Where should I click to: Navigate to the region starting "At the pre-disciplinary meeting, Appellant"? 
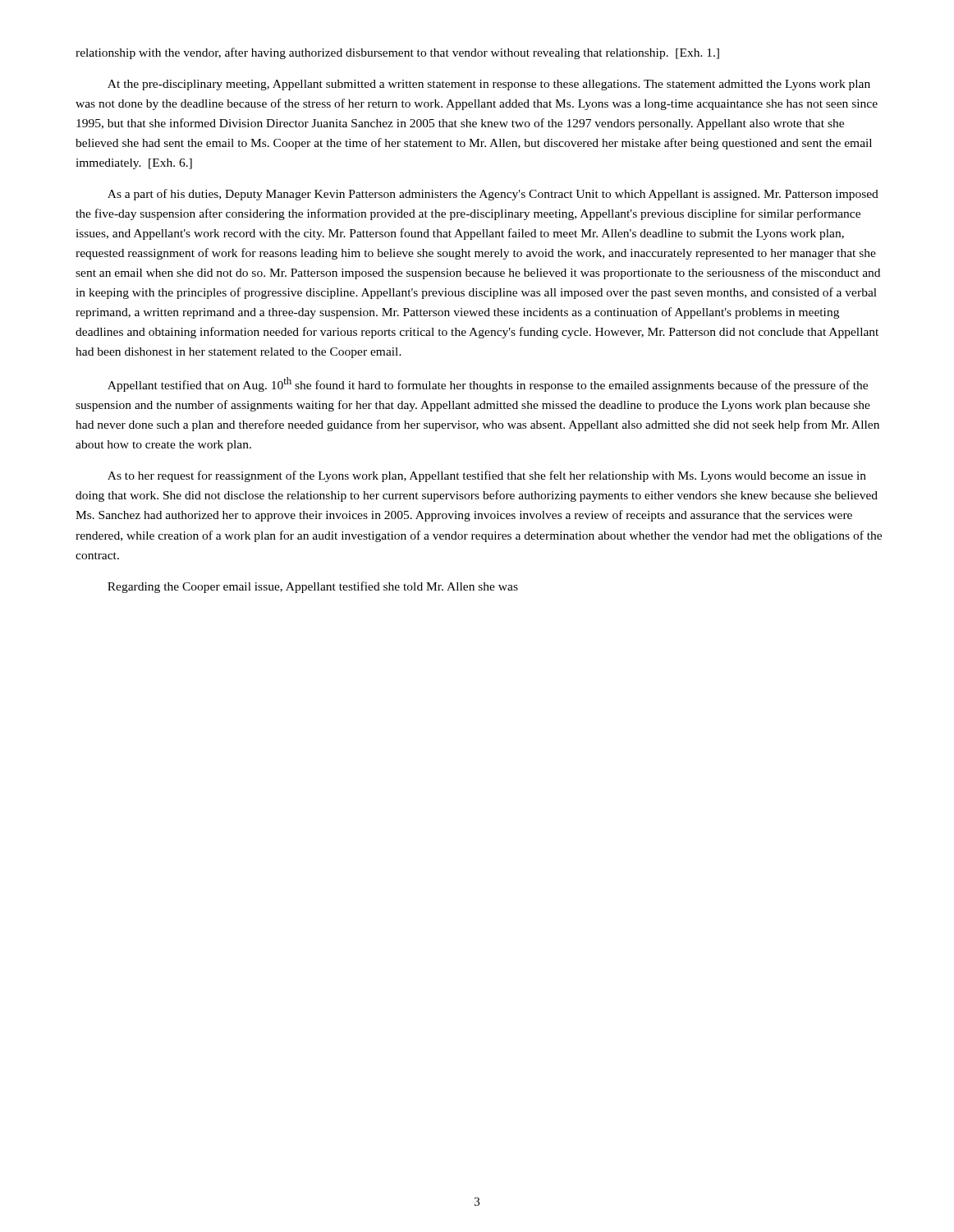pyautogui.click(x=477, y=123)
